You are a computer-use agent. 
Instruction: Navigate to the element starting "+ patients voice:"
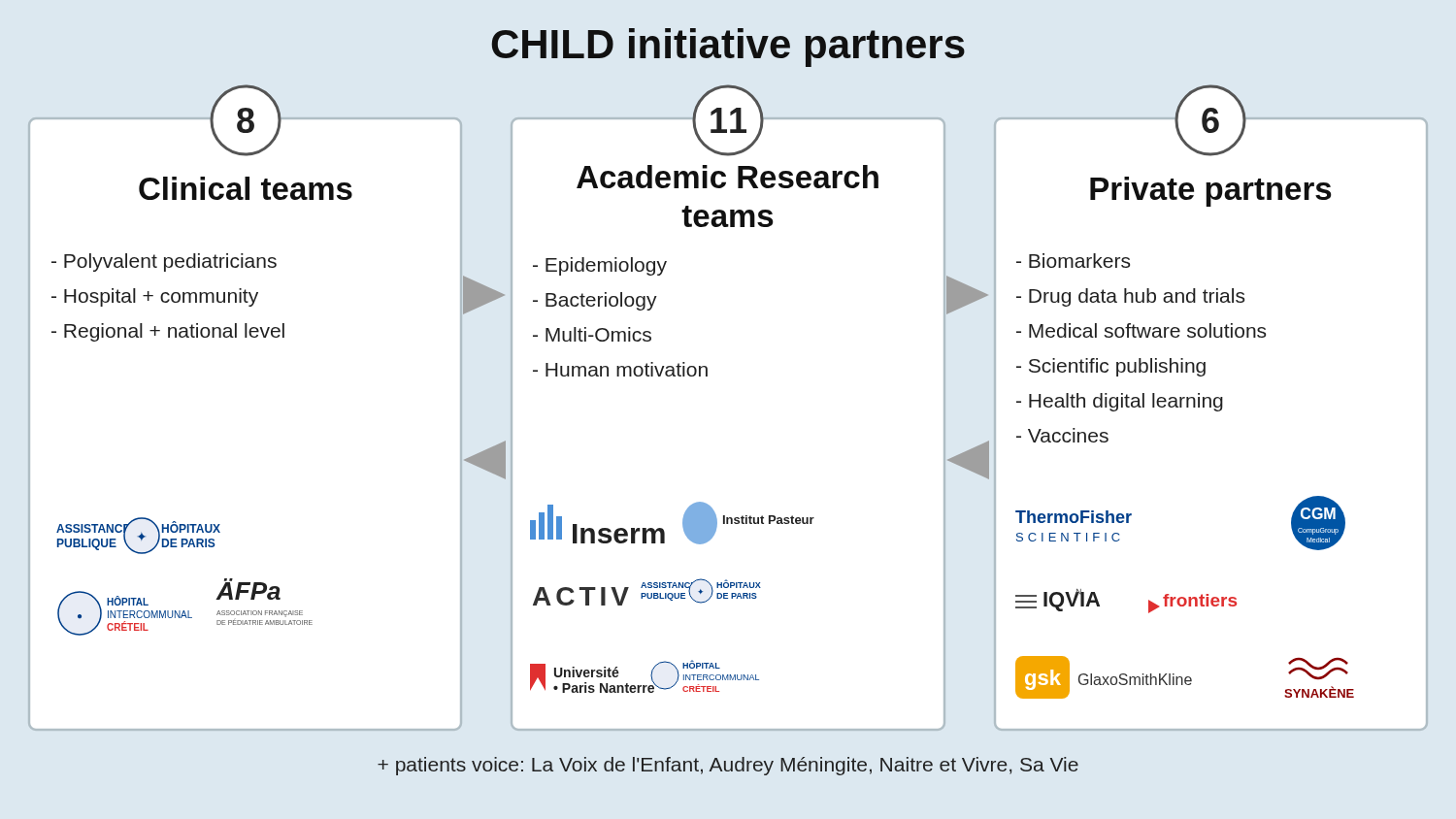tap(728, 764)
